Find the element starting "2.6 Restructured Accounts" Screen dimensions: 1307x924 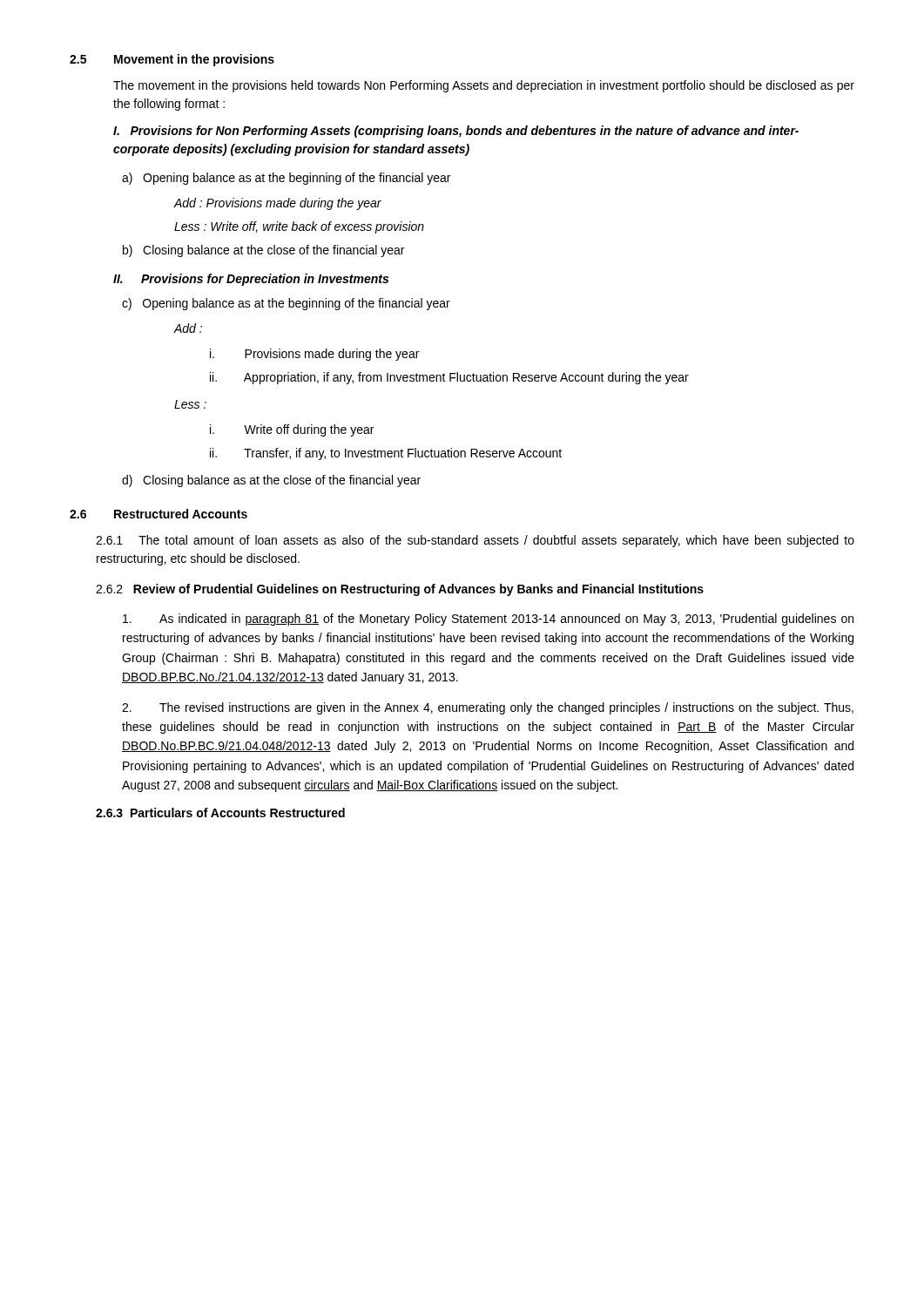[x=159, y=514]
